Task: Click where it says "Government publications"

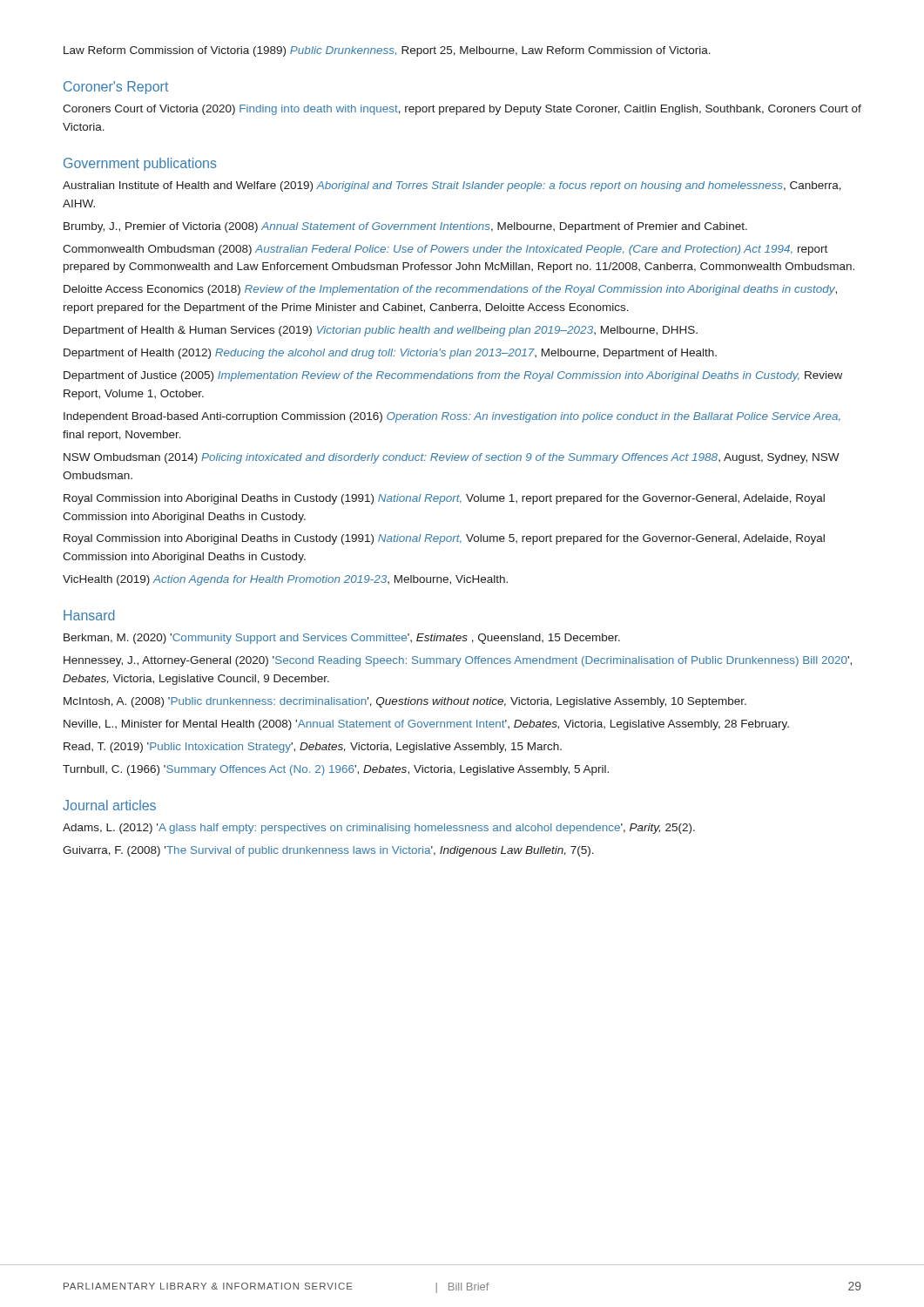Action: click(140, 163)
